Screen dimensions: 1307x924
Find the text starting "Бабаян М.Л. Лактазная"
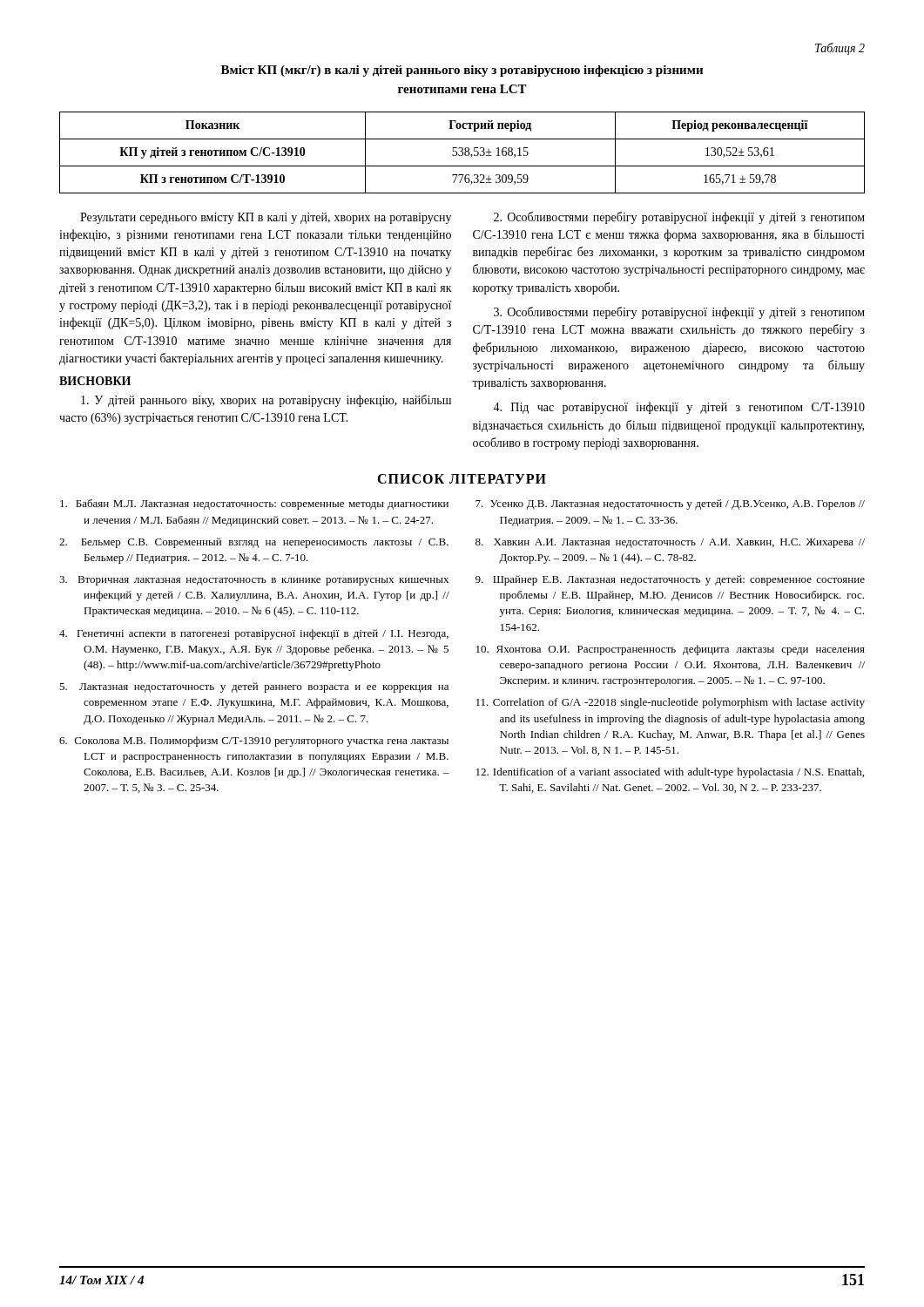point(254,511)
